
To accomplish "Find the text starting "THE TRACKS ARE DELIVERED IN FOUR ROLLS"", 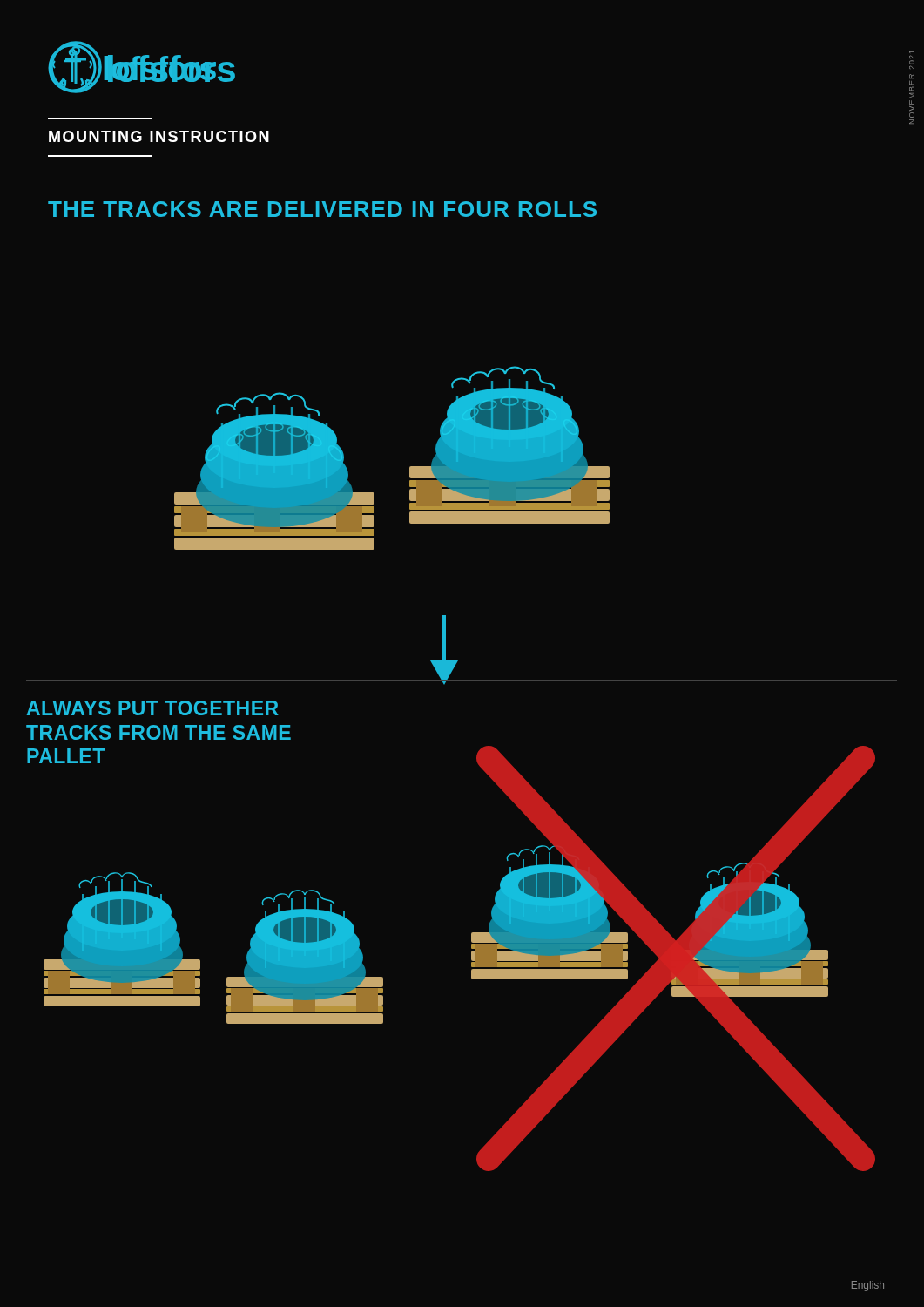I will tap(323, 210).
